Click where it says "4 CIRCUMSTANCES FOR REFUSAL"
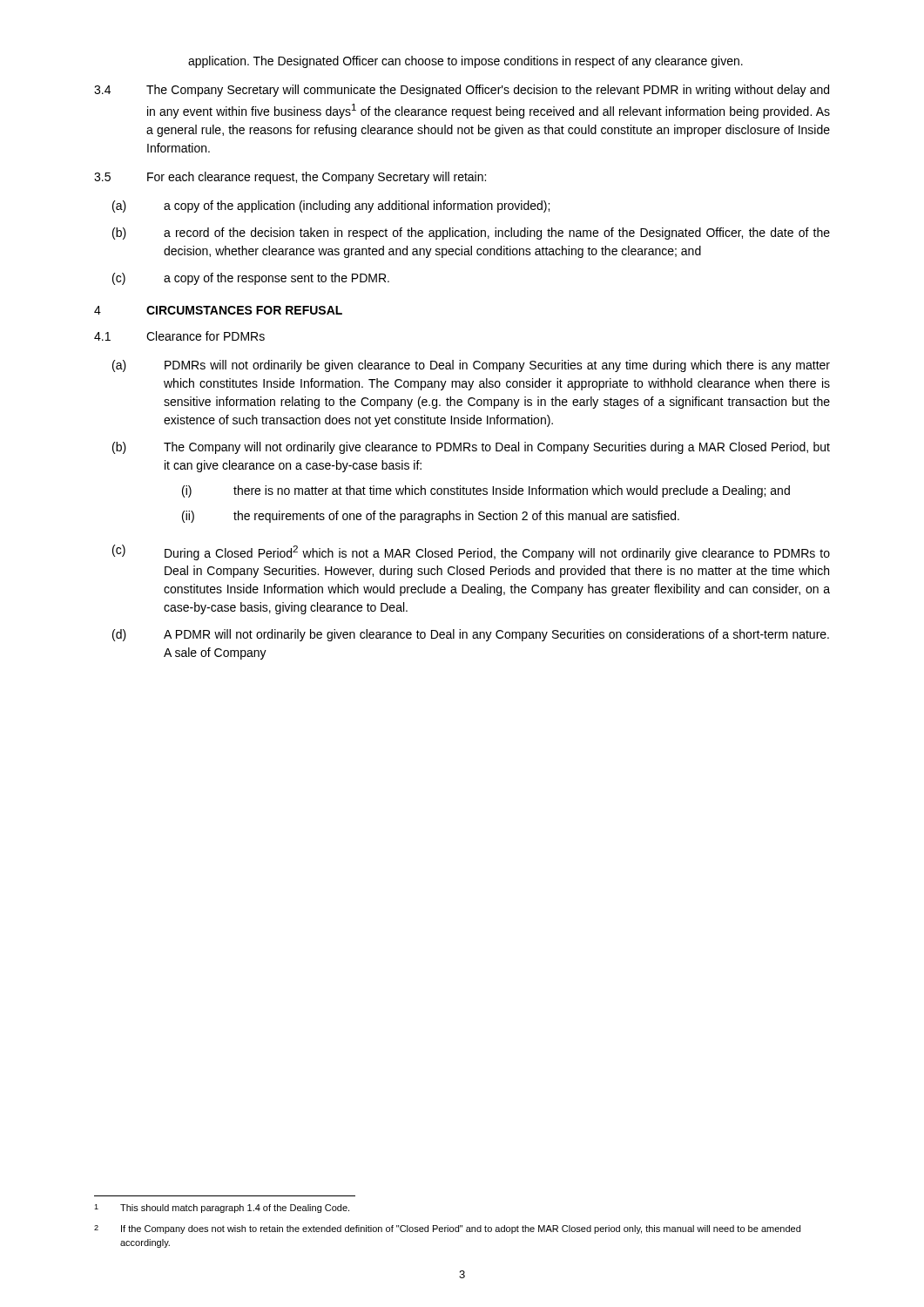The height and width of the screenshot is (1307, 924). (x=218, y=310)
